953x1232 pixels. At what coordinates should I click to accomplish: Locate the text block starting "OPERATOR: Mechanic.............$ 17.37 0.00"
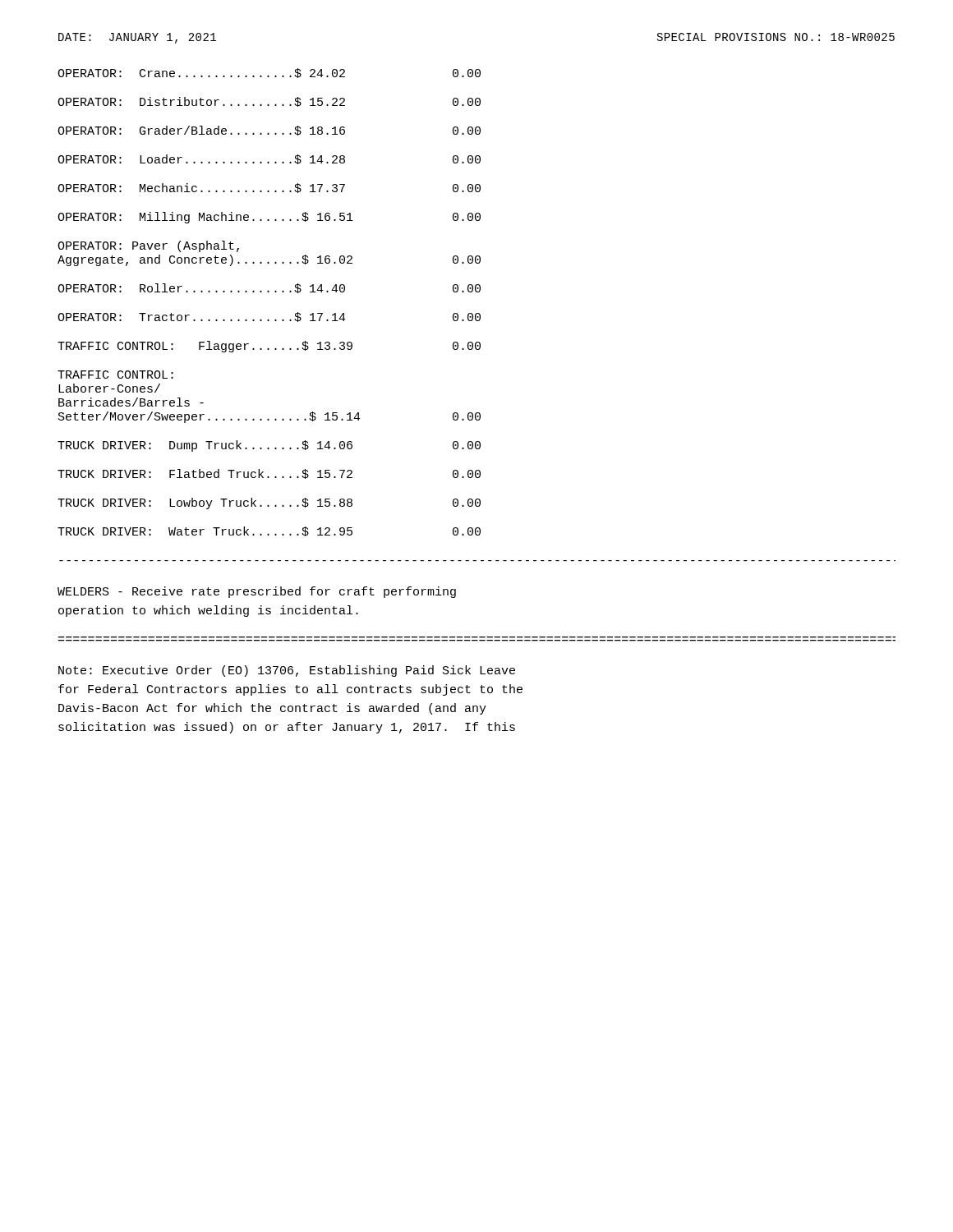click(x=269, y=189)
